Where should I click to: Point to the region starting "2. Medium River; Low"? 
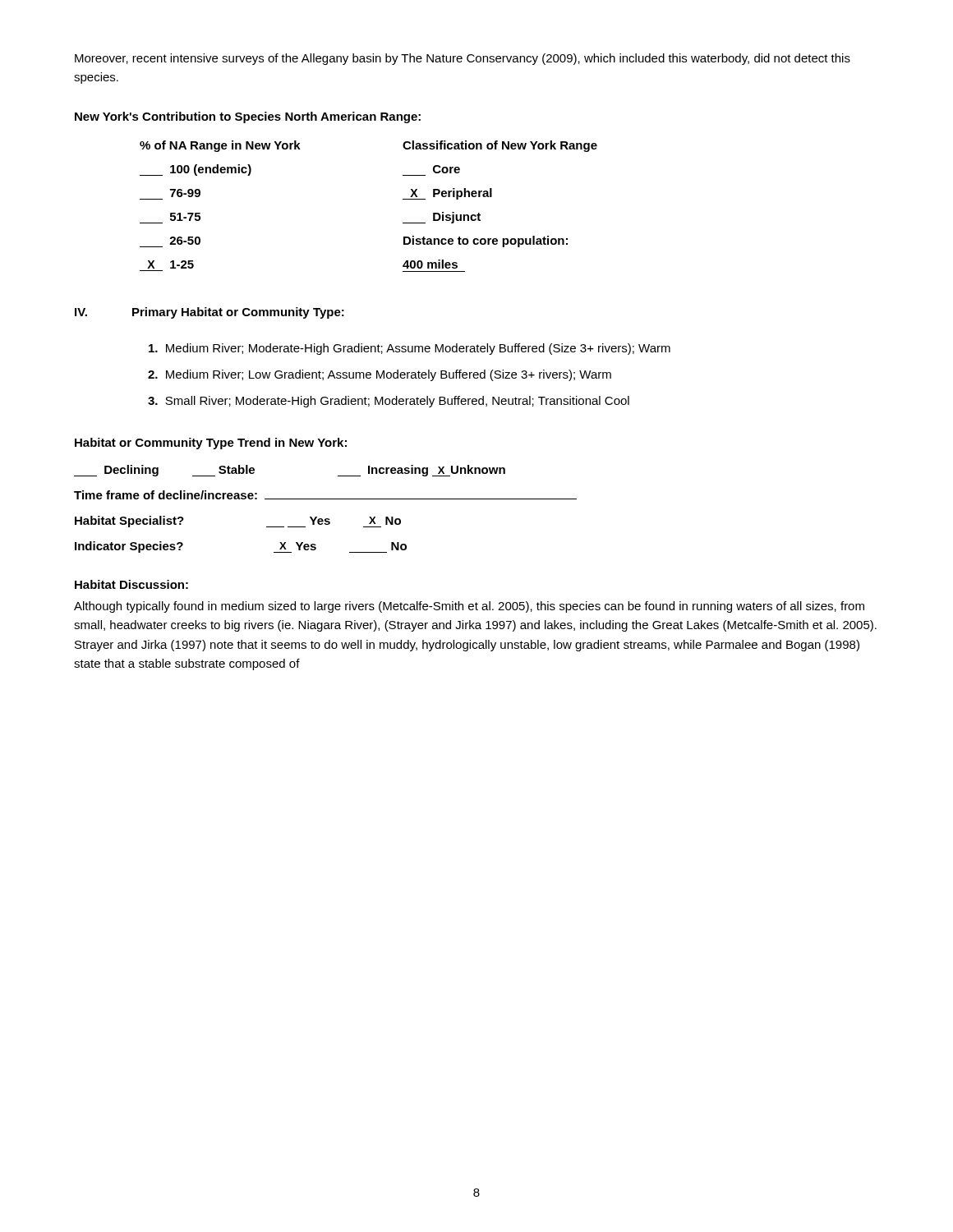pyautogui.click(x=380, y=374)
